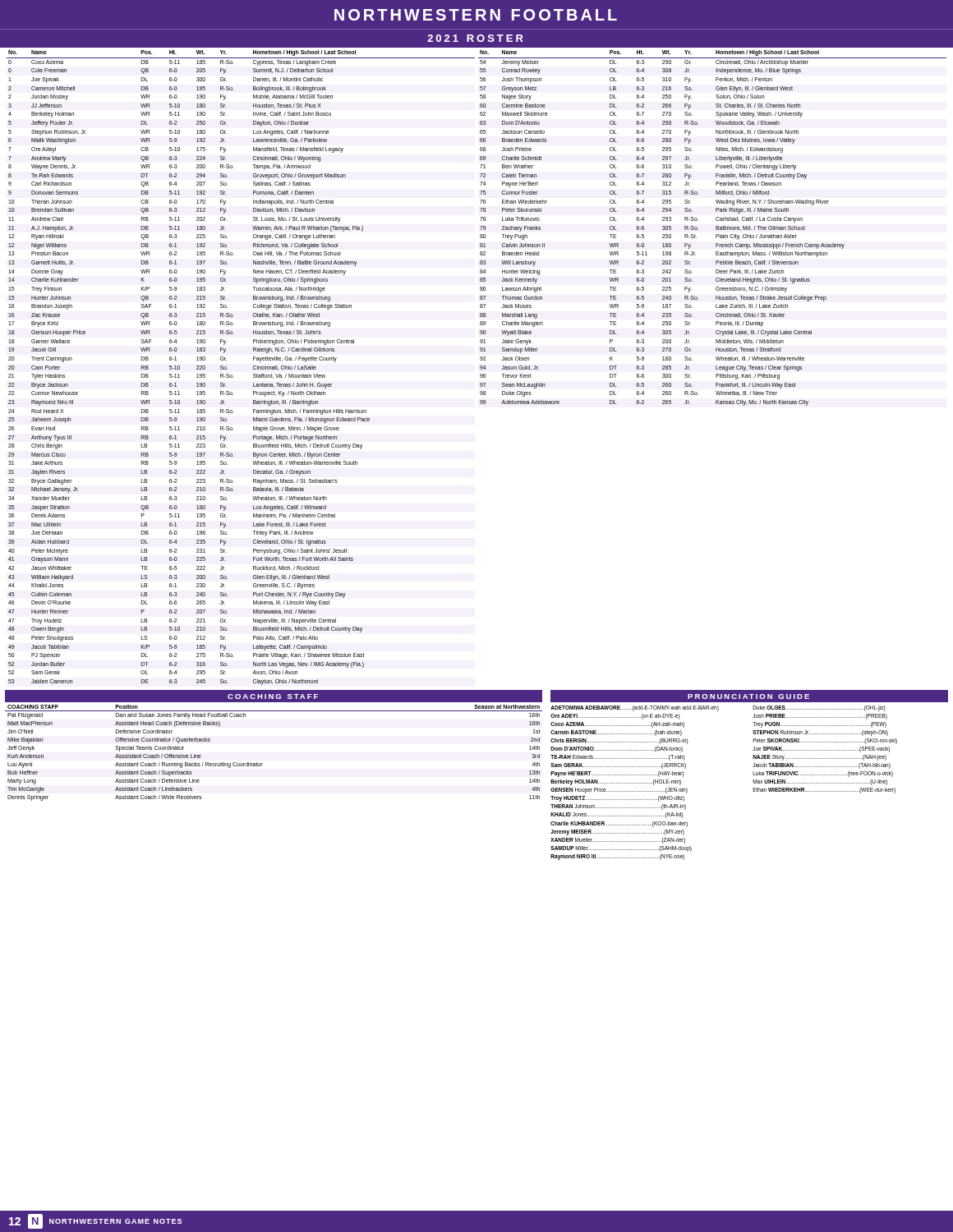Find the table that mentions "Duke Olges"
Screen dimensions: 1232x953
pyautogui.click(x=712, y=367)
